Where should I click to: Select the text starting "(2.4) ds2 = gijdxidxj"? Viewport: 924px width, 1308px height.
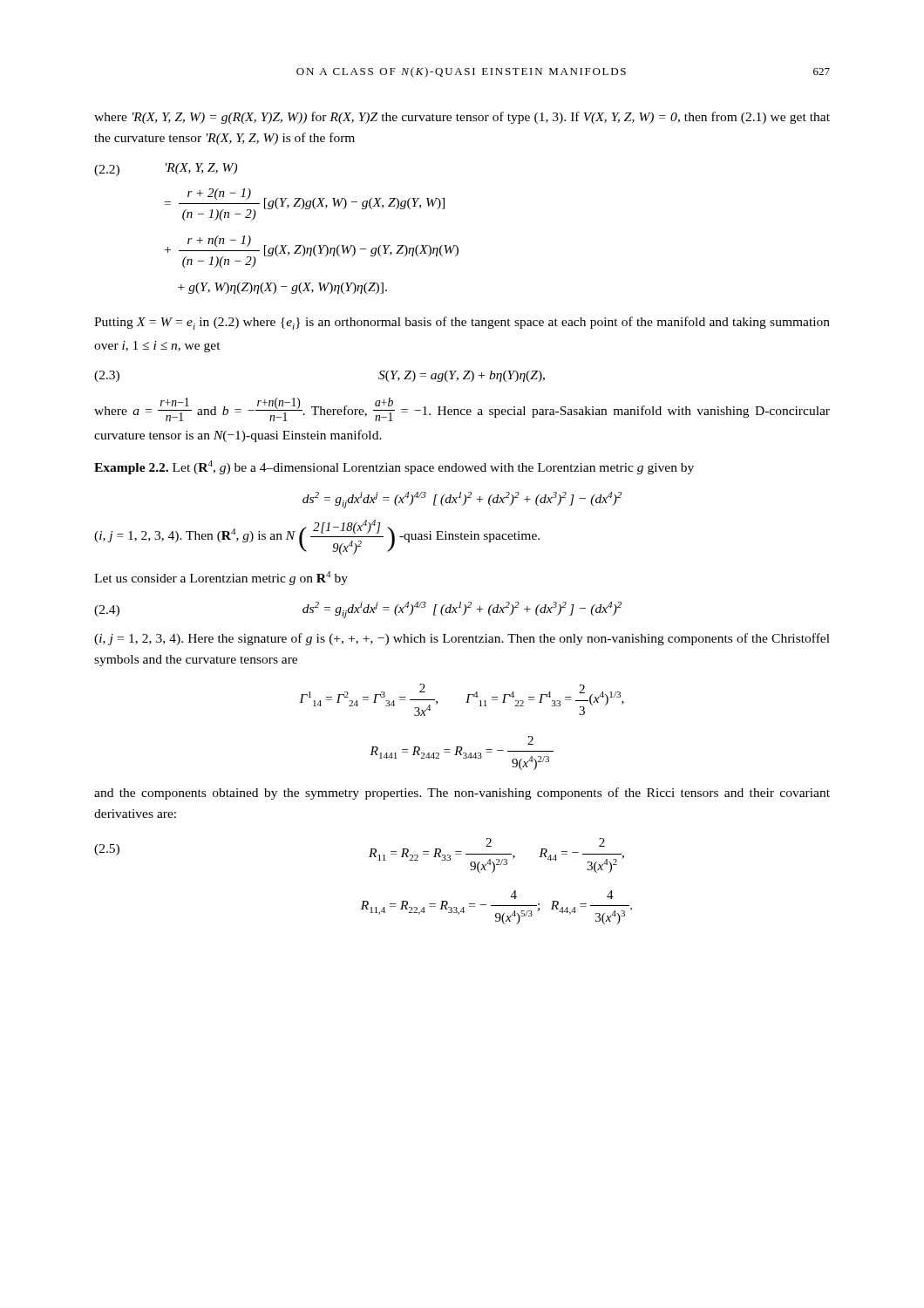436,609
